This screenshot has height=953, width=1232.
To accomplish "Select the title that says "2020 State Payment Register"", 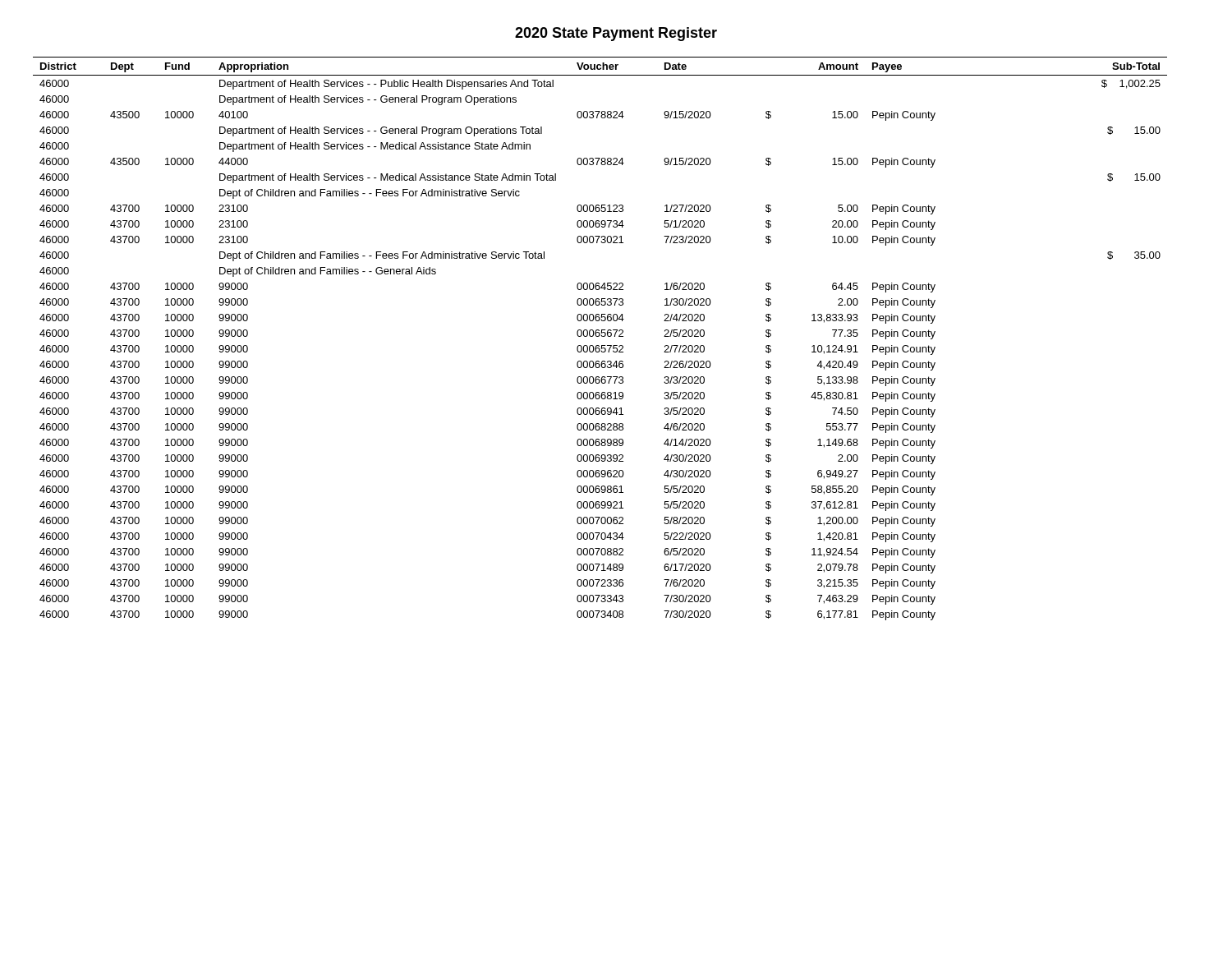I will tap(616, 33).
